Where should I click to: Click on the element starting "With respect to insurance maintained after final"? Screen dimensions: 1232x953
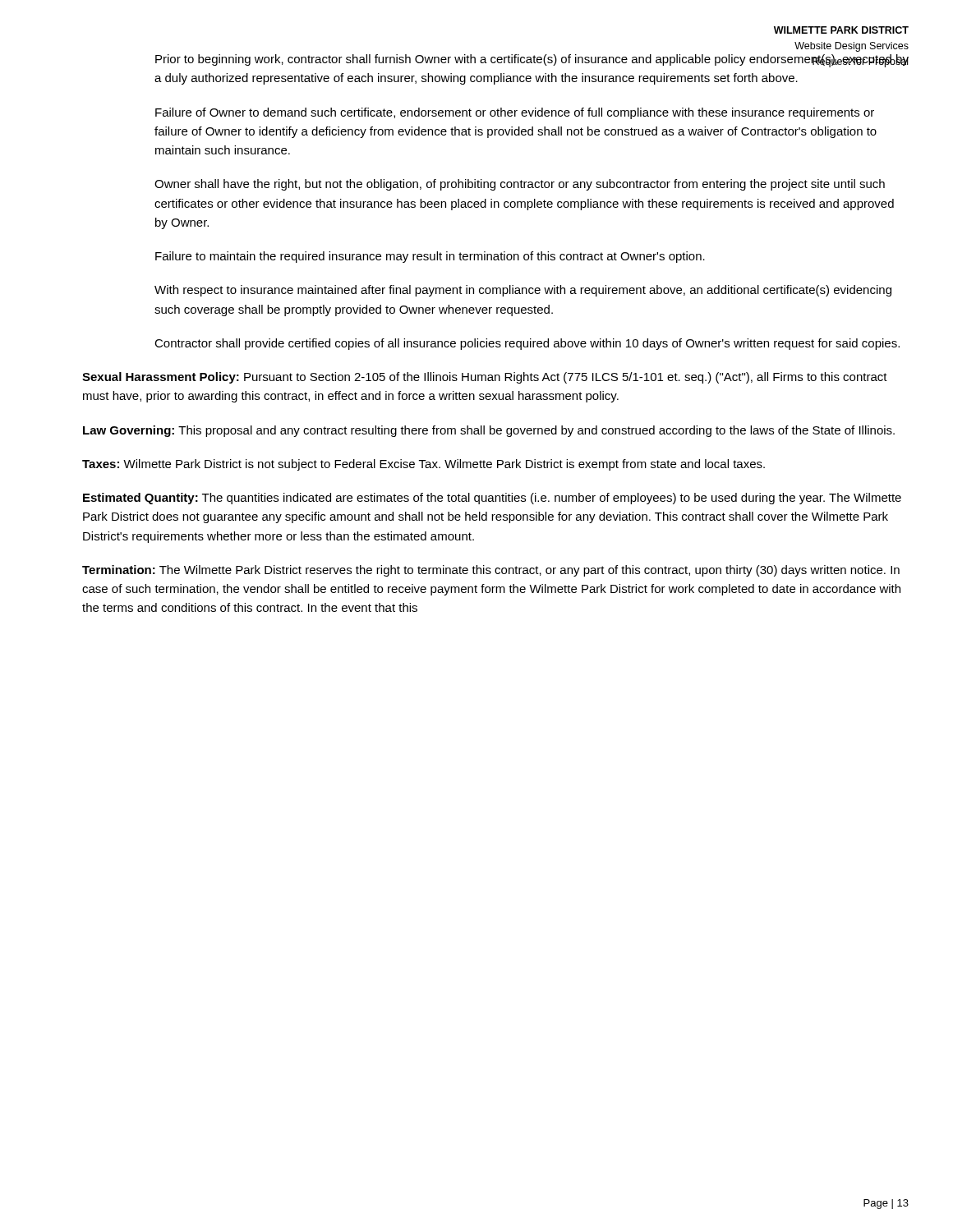coord(523,299)
